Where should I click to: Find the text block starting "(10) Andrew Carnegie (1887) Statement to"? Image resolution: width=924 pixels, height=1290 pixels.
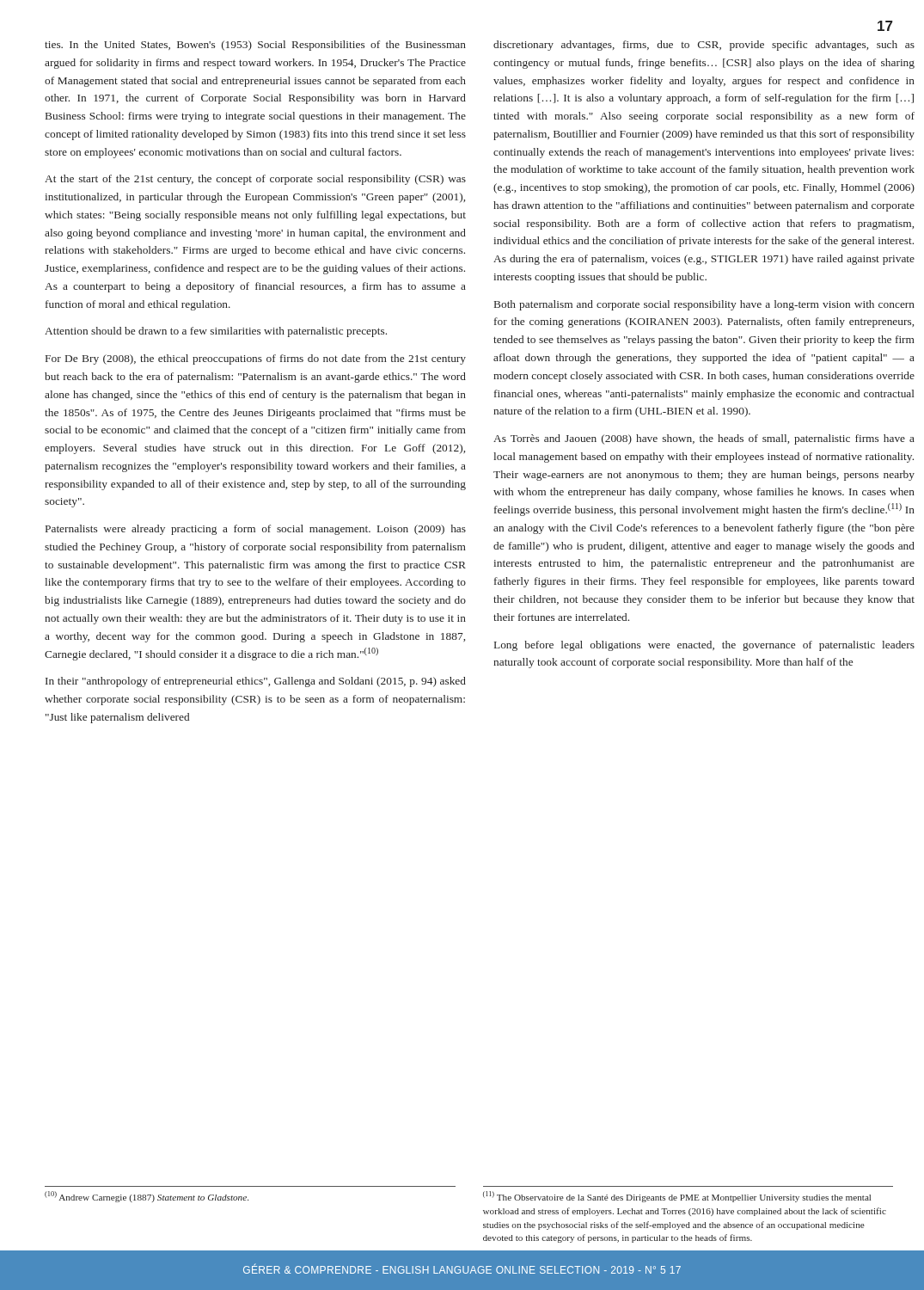tap(147, 1197)
